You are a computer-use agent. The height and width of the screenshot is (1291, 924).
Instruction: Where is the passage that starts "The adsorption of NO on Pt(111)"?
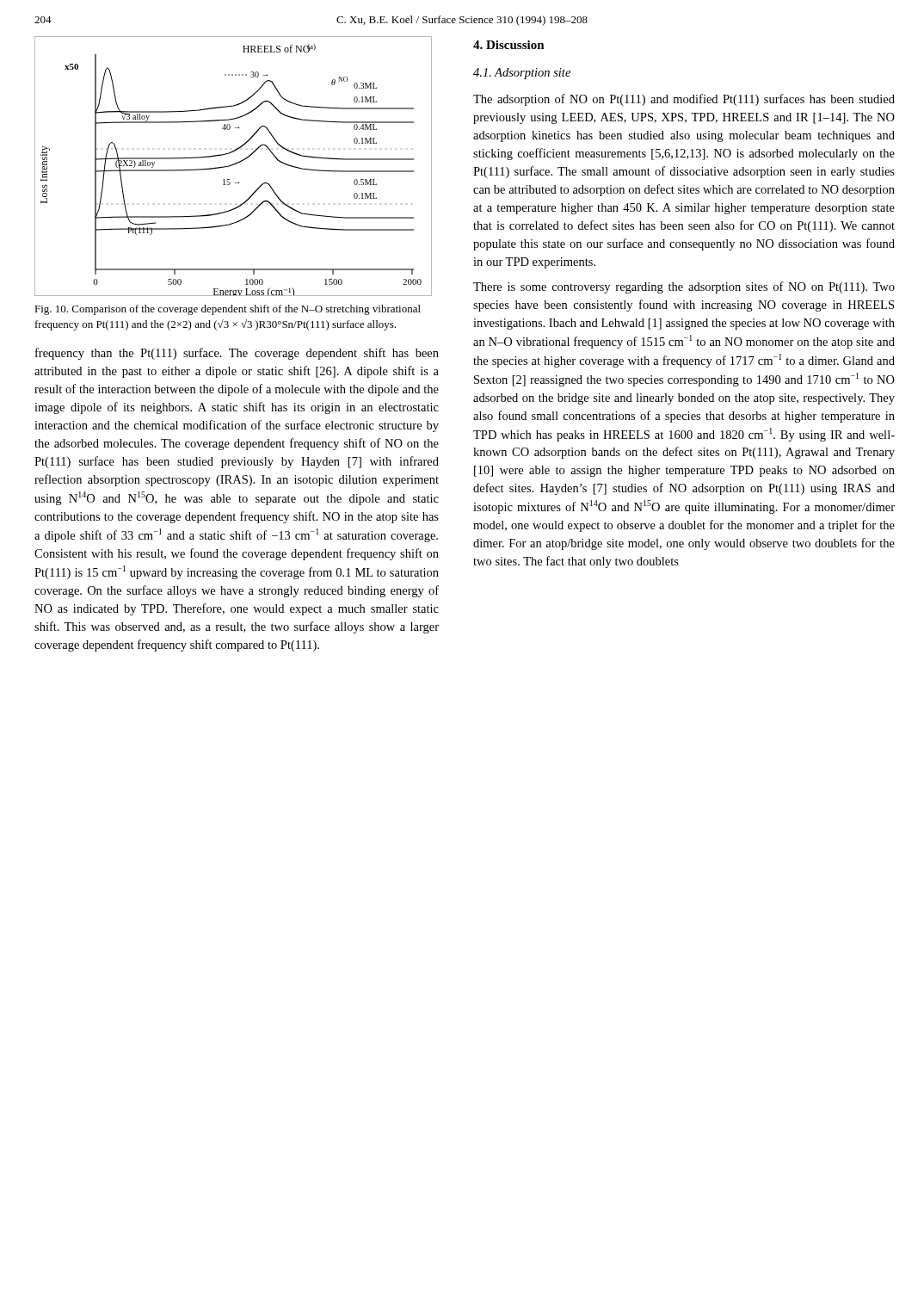[x=684, y=330]
